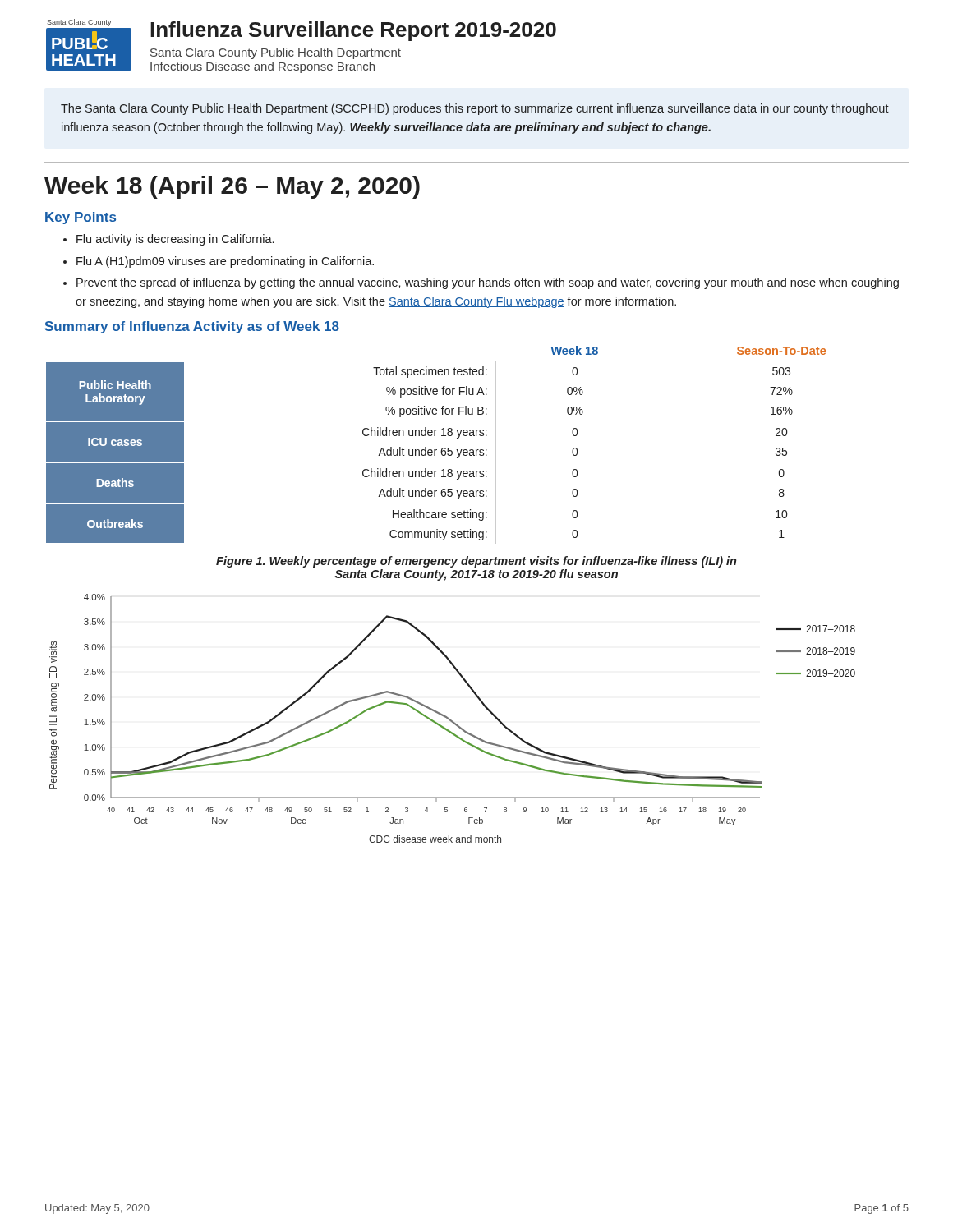Viewport: 953px width, 1232px height.
Task: Locate the list item that reads "Flu activity is decreasing in California."
Action: pos(175,239)
